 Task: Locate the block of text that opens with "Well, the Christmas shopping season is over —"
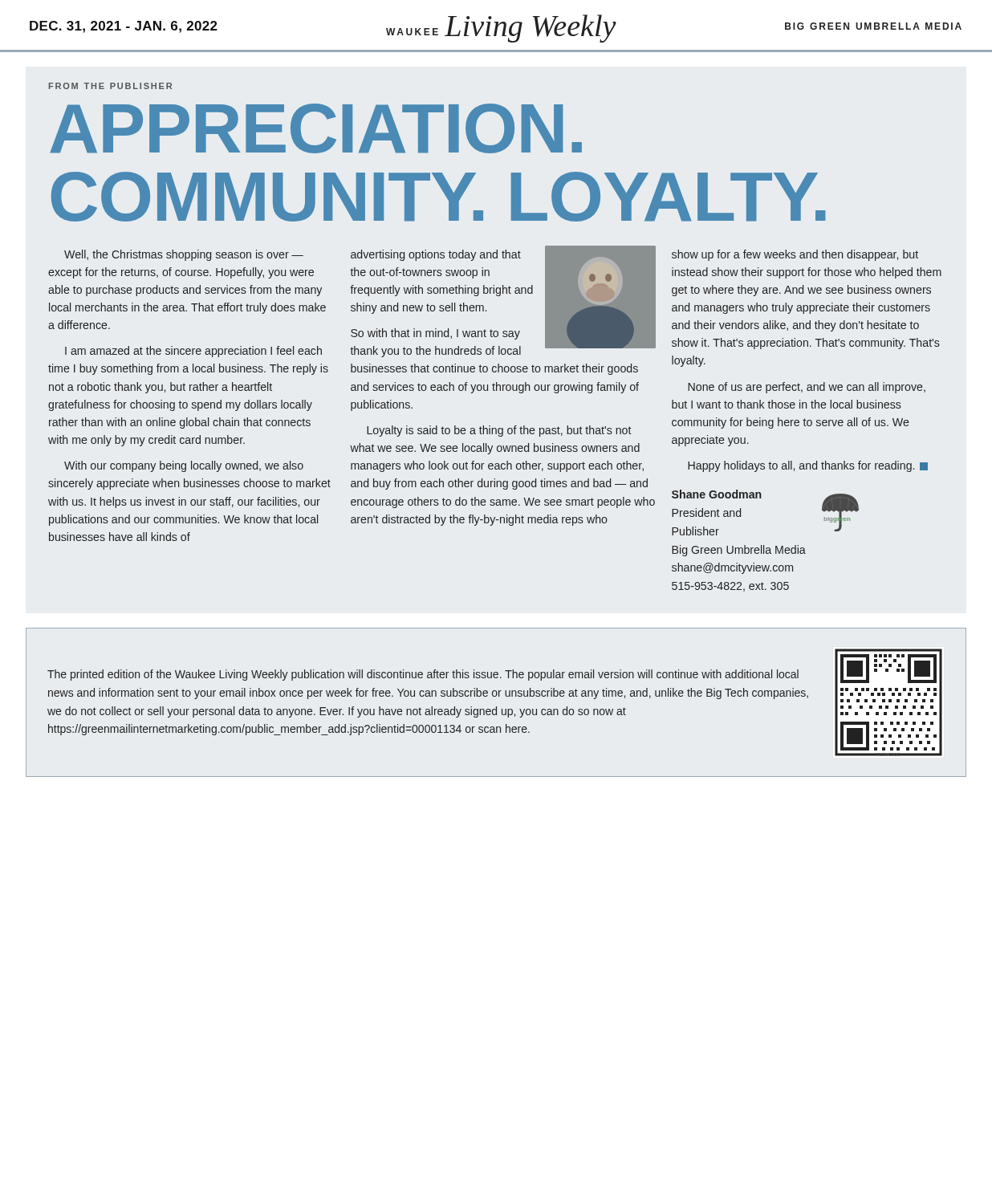(x=191, y=396)
